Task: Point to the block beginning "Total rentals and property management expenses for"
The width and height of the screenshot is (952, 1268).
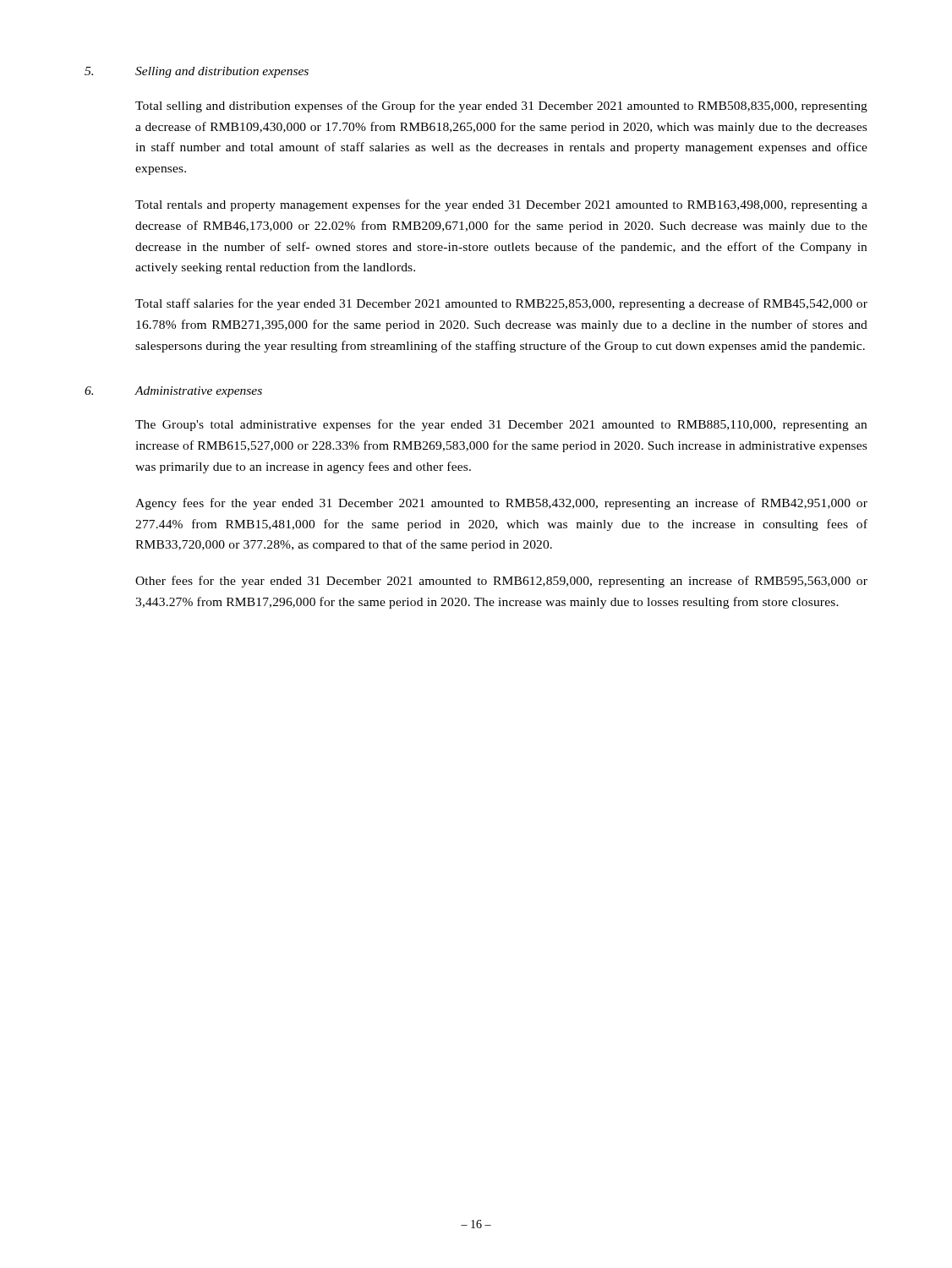Action: pyautogui.click(x=501, y=236)
